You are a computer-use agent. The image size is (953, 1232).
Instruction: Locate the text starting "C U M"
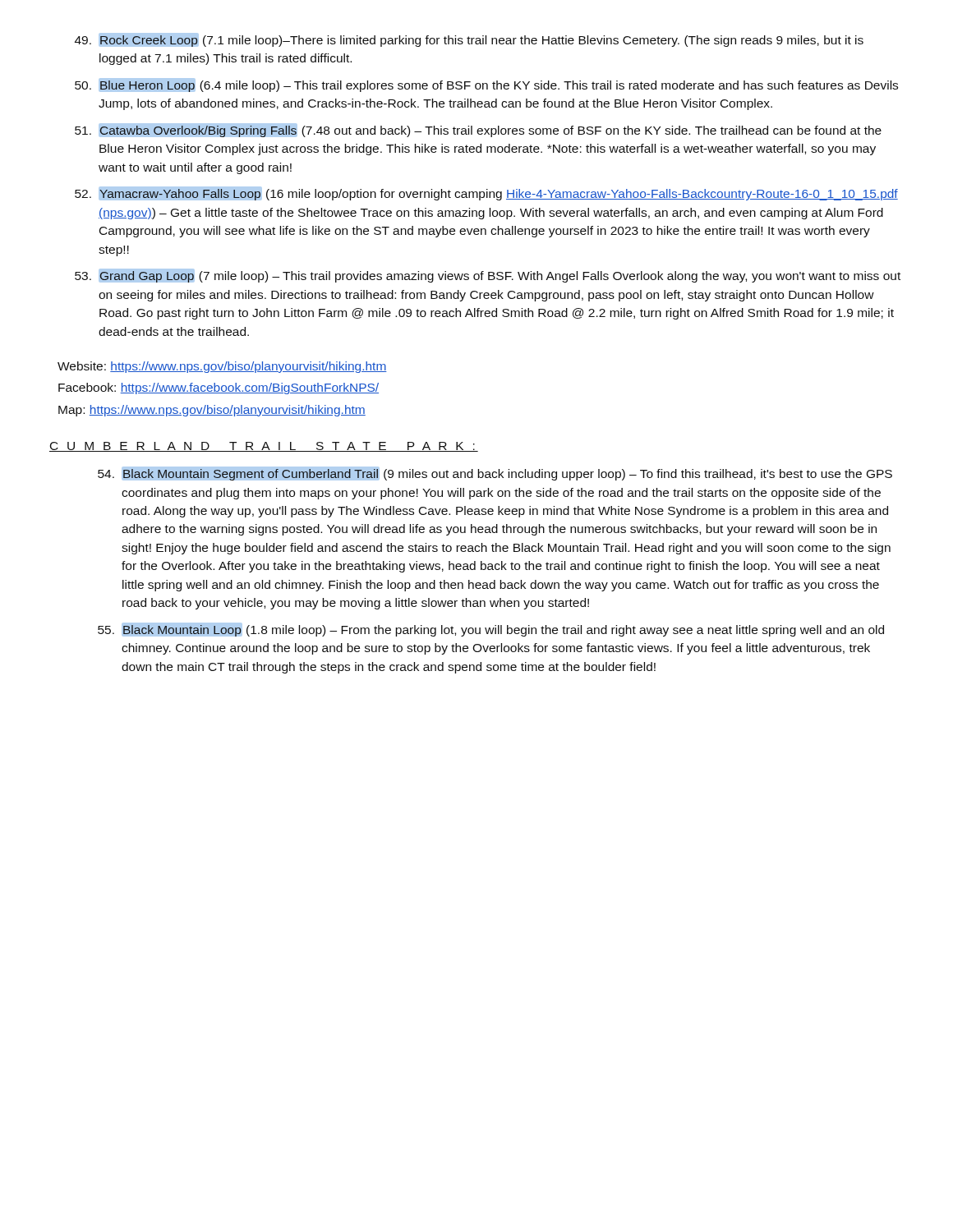click(264, 446)
